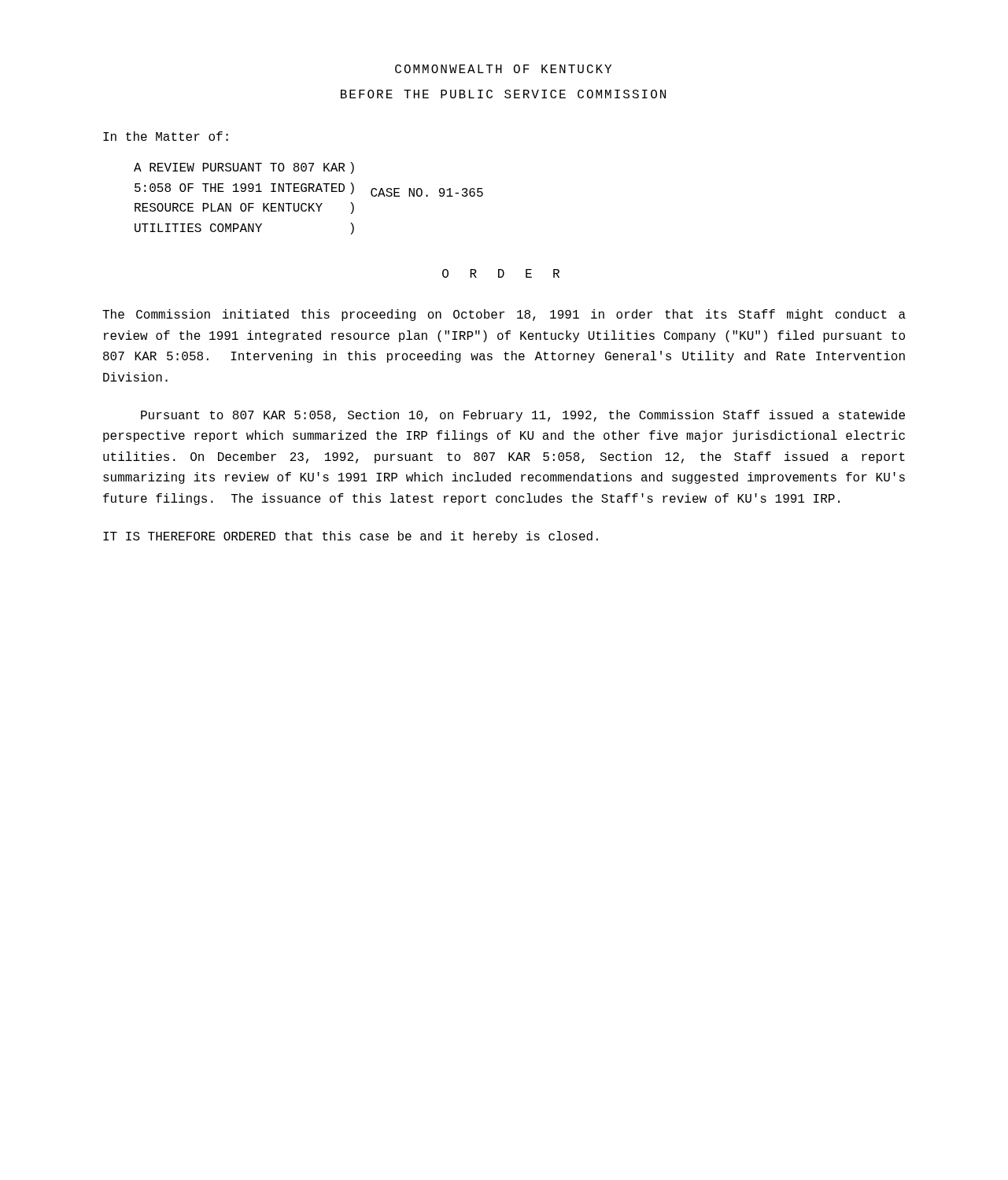Locate the text "O R D E R"
The width and height of the screenshot is (1008, 1180).
(504, 275)
